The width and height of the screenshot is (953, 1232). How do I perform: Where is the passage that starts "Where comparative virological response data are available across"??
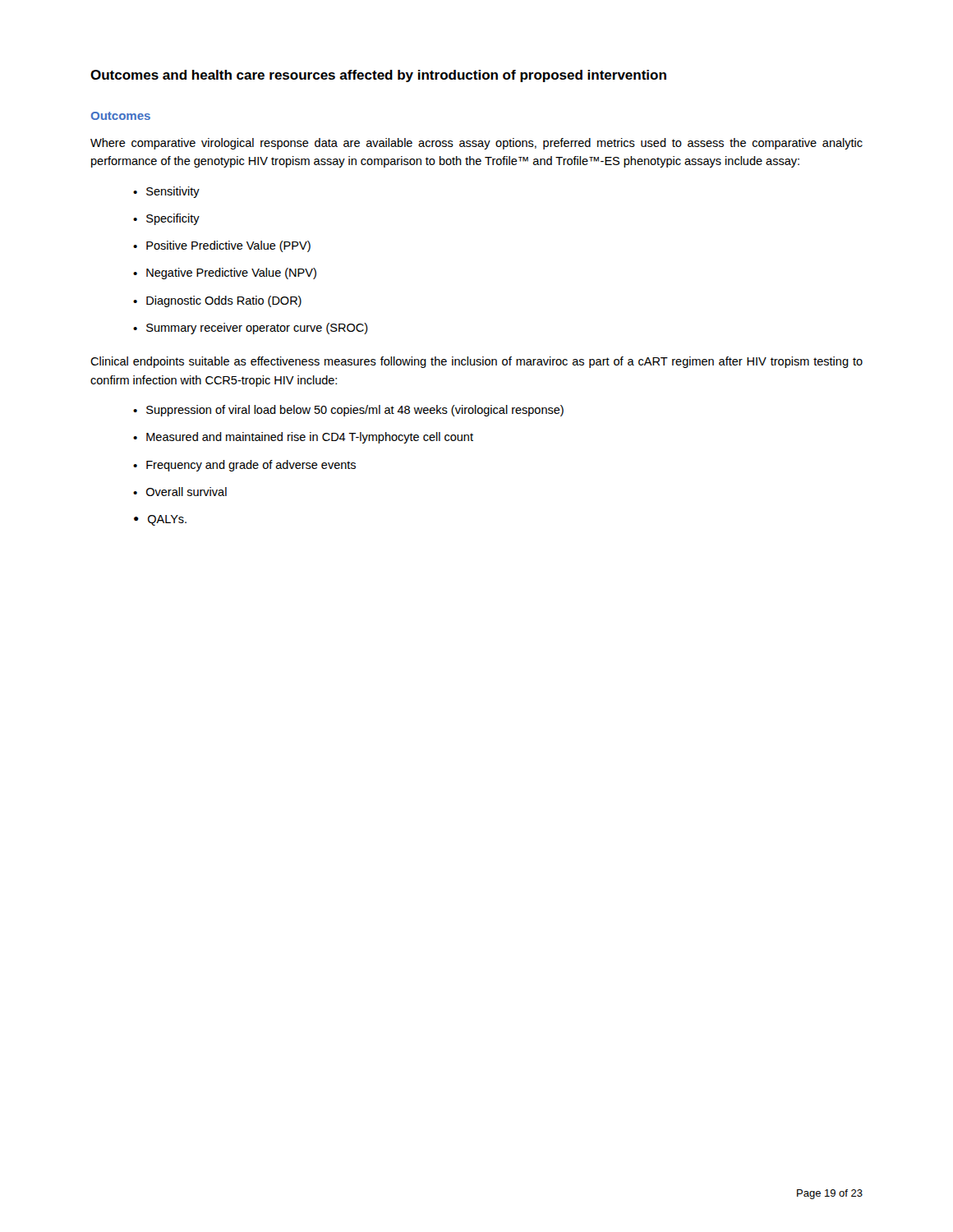[476, 152]
